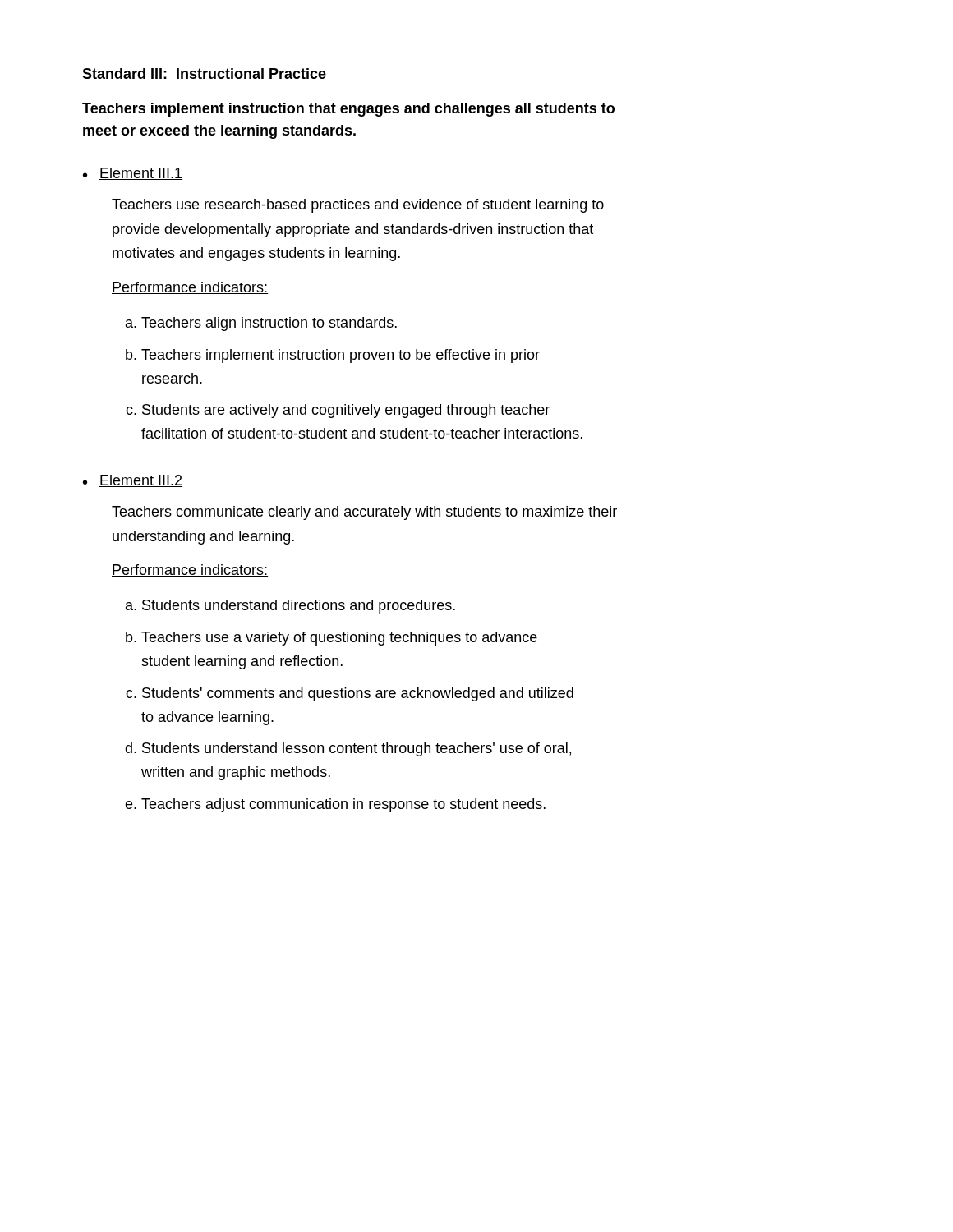Viewport: 953px width, 1232px height.
Task: Select the text starting "Teachers communicate clearly and accurately with"
Action: 364,524
